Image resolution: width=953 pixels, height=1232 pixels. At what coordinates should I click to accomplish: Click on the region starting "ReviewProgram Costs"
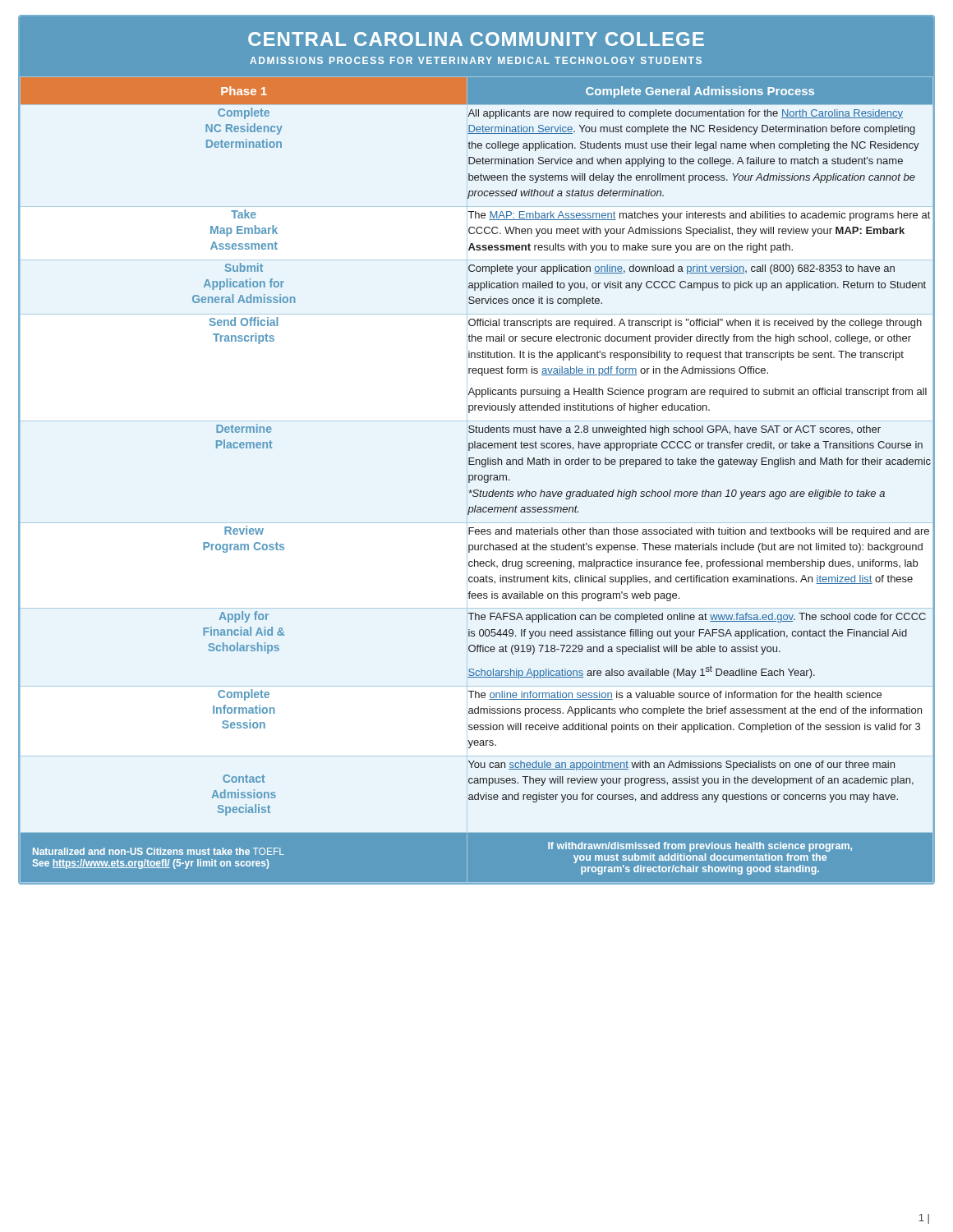pos(244,538)
